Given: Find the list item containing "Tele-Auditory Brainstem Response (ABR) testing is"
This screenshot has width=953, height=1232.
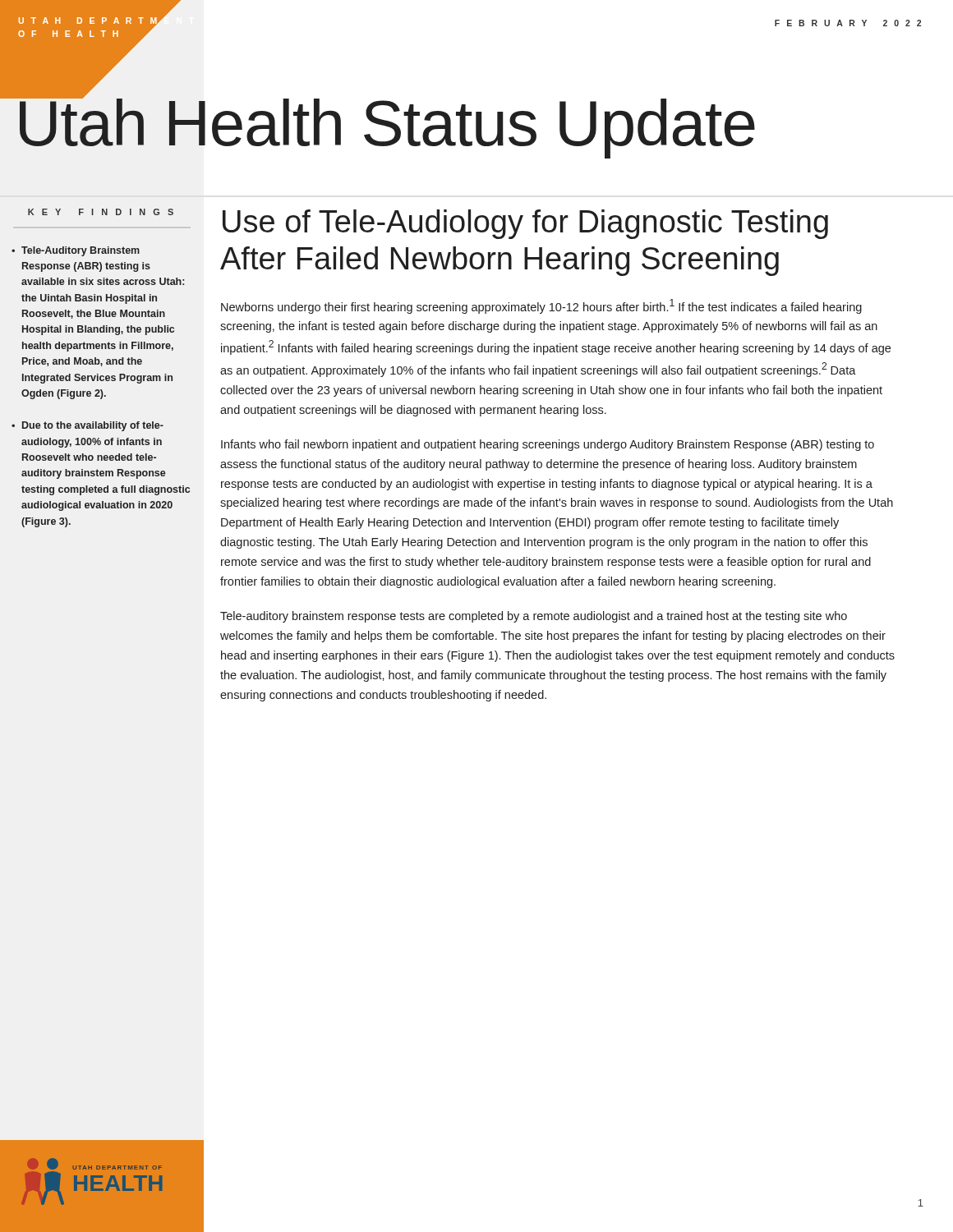Looking at the screenshot, I should pos(103,322).
